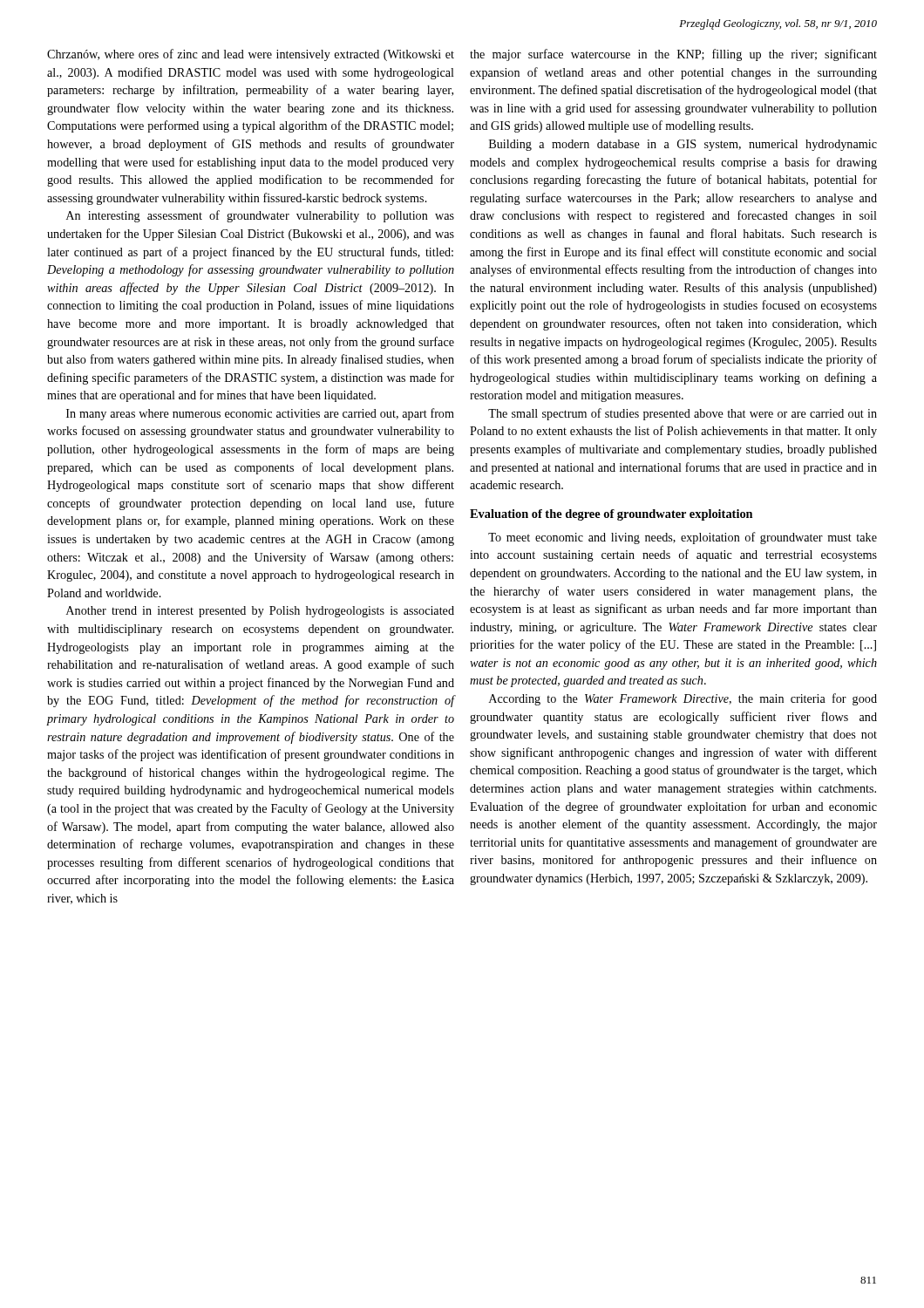Find the region starting "Another trend in"

click(251, 755)
